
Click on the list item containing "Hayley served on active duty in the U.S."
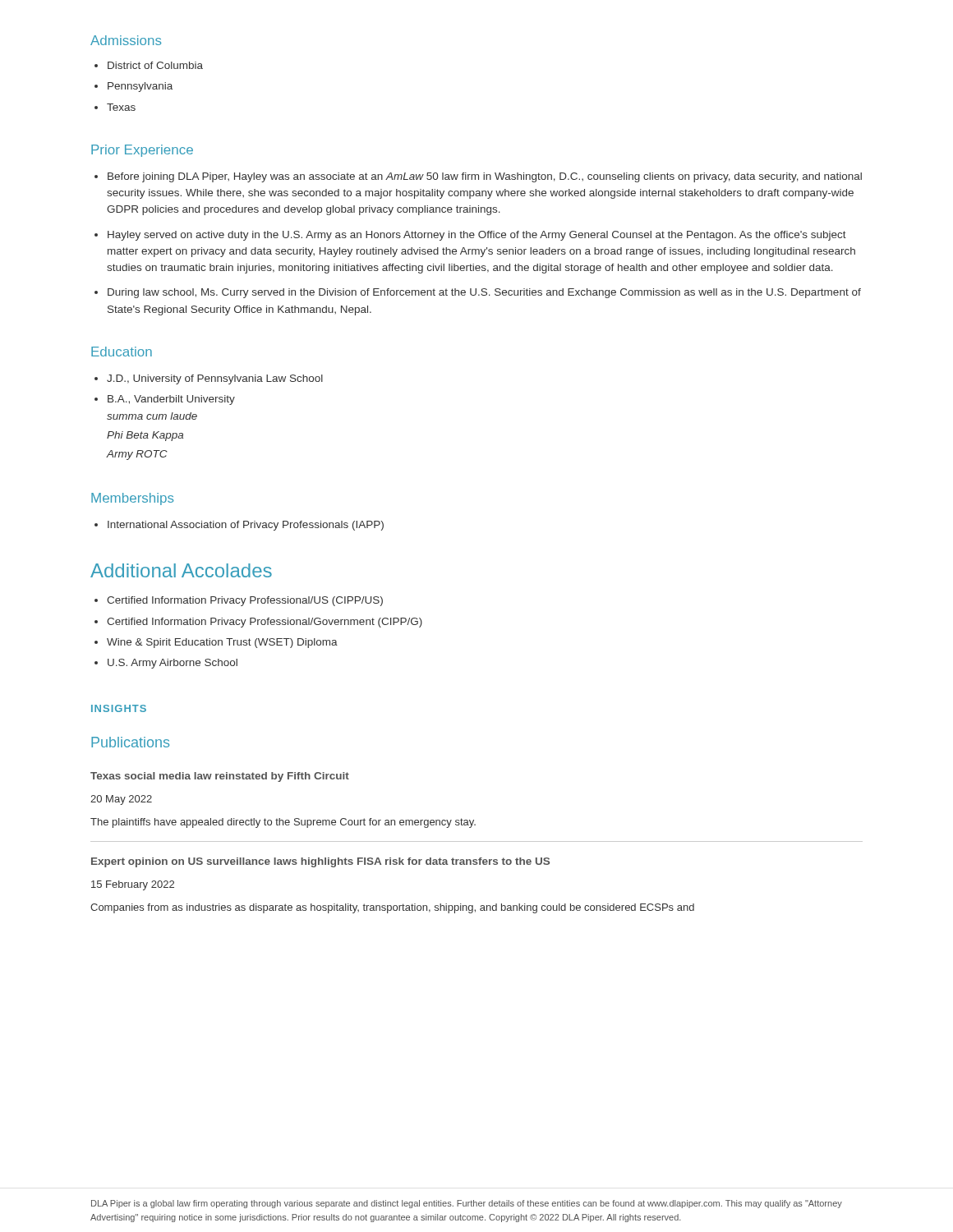tap(481, 251)
